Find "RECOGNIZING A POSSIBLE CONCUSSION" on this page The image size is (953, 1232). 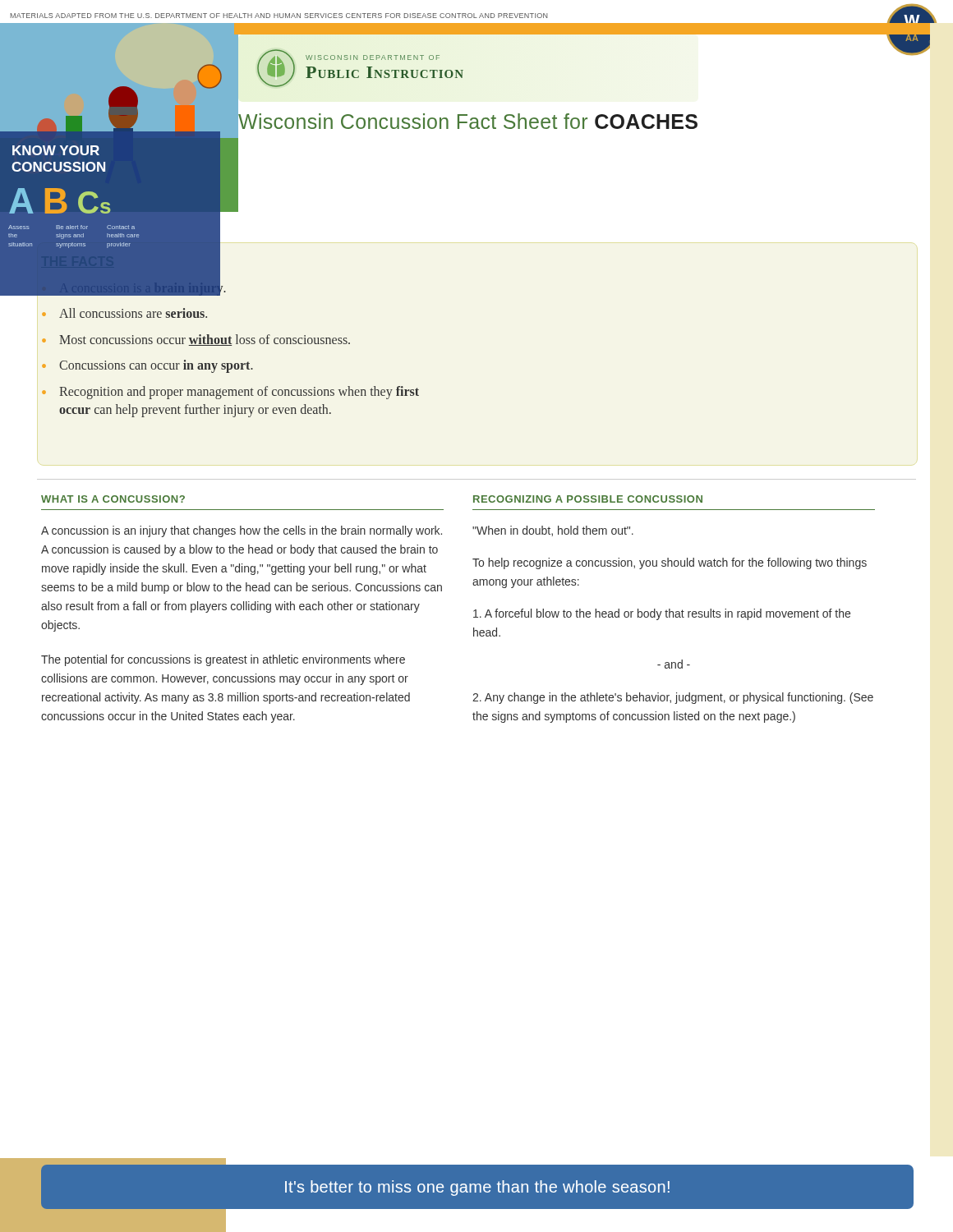point(588,499)
